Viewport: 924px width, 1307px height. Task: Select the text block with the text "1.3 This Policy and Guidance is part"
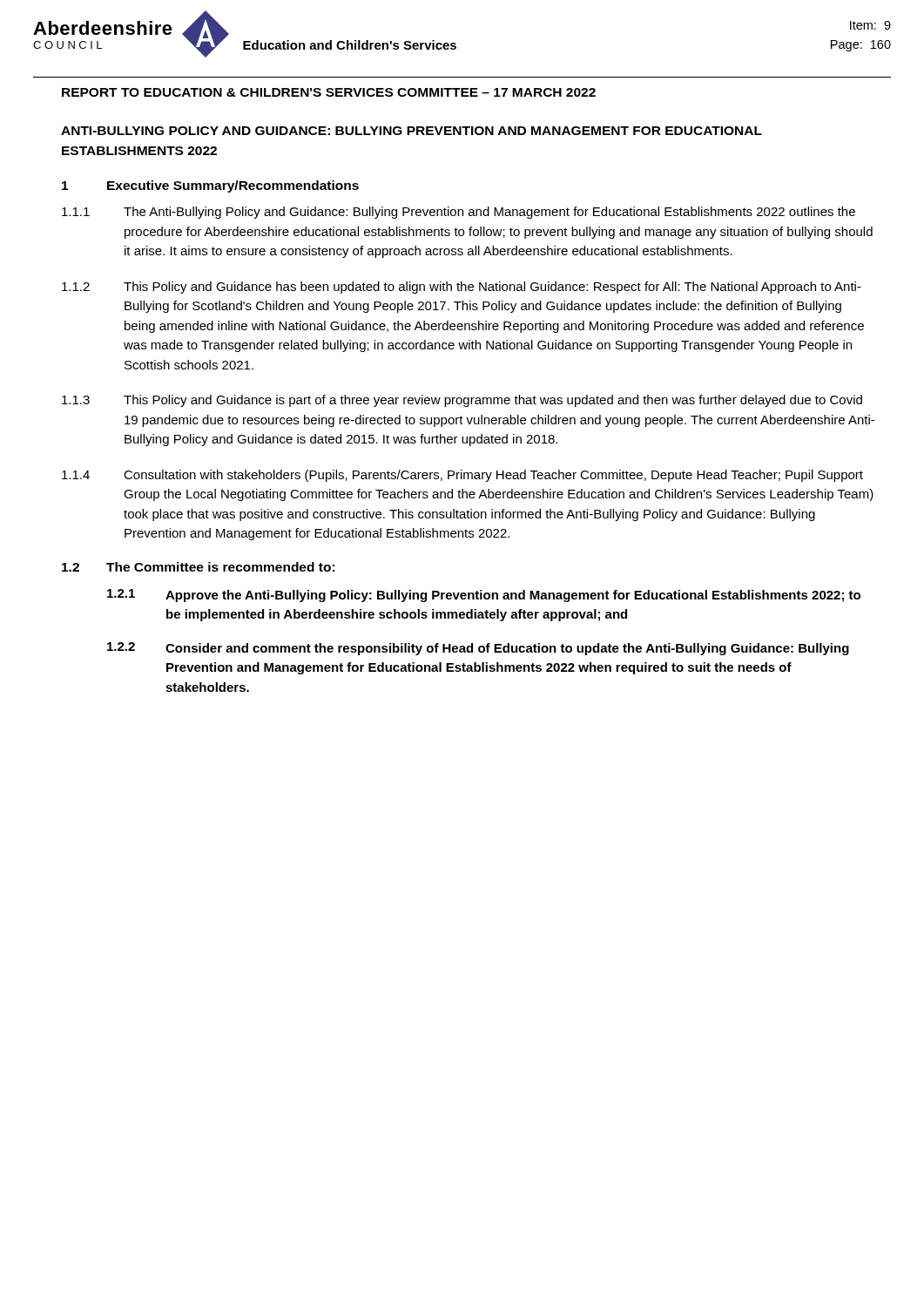[x=469, y=420]
